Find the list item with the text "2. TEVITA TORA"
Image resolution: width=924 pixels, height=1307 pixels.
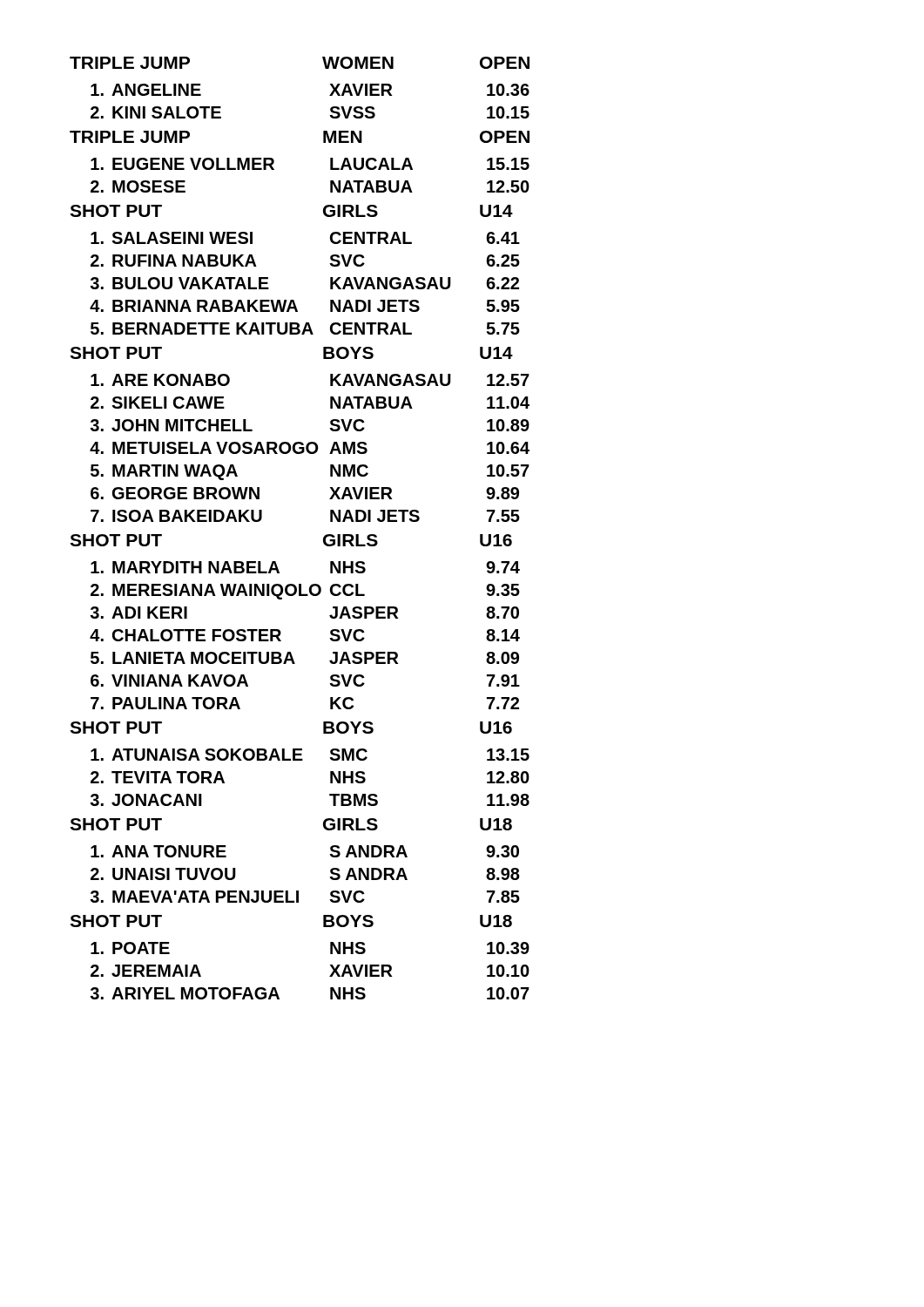[156, 777]
